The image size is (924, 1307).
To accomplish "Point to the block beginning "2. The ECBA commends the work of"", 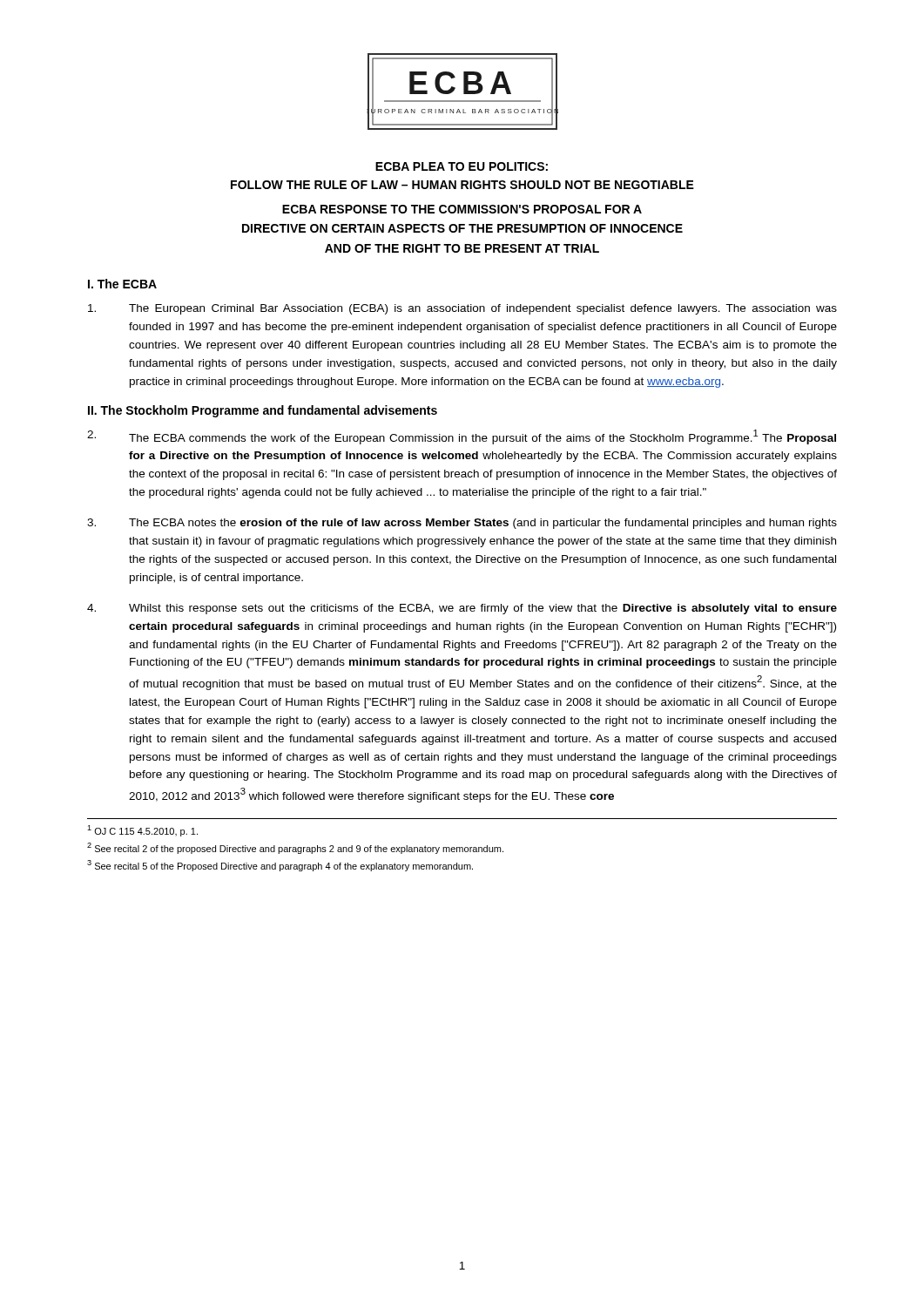I will pyautogui.click(x=462, y=464).
